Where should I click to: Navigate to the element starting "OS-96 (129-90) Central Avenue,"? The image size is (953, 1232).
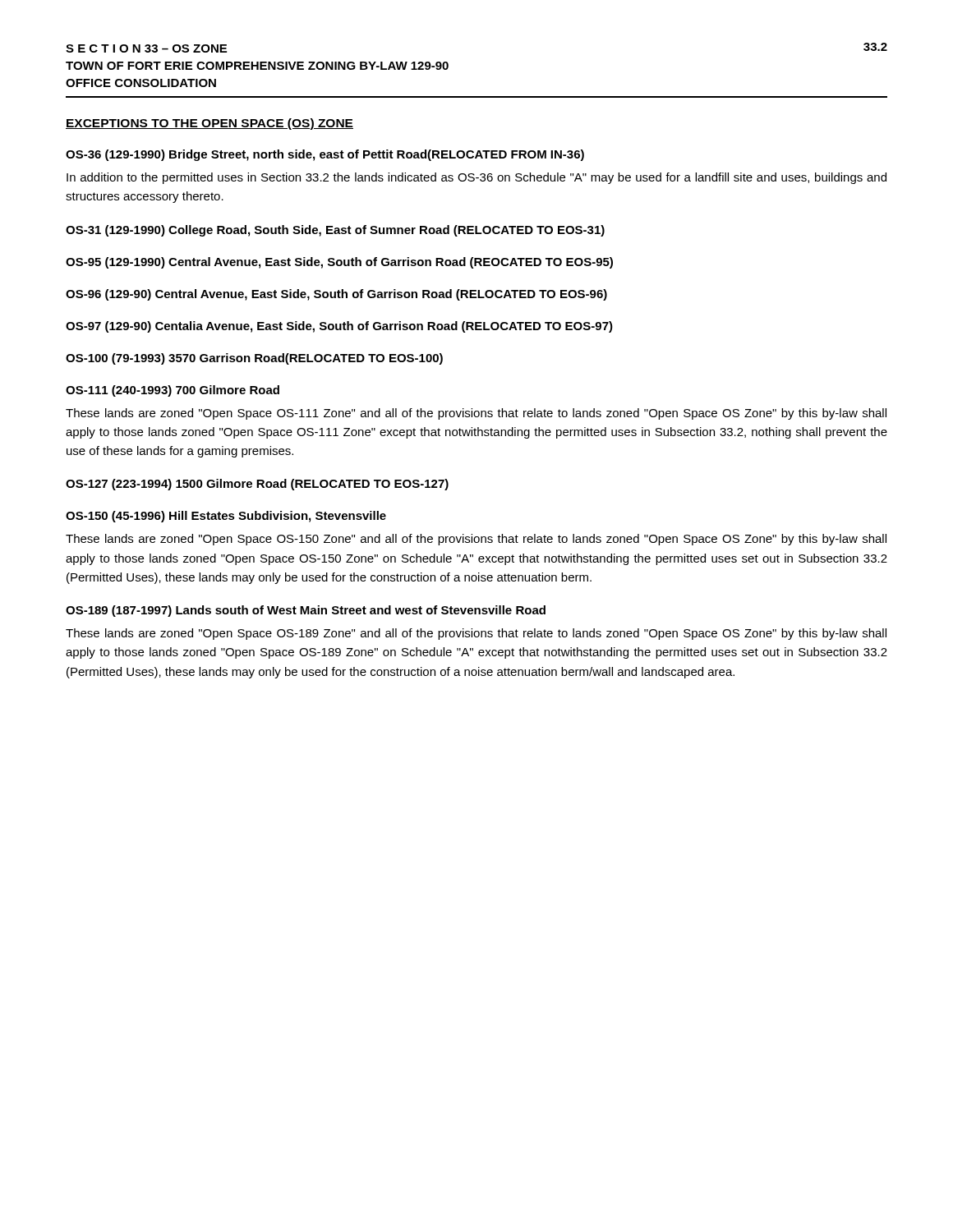[337, 293]
